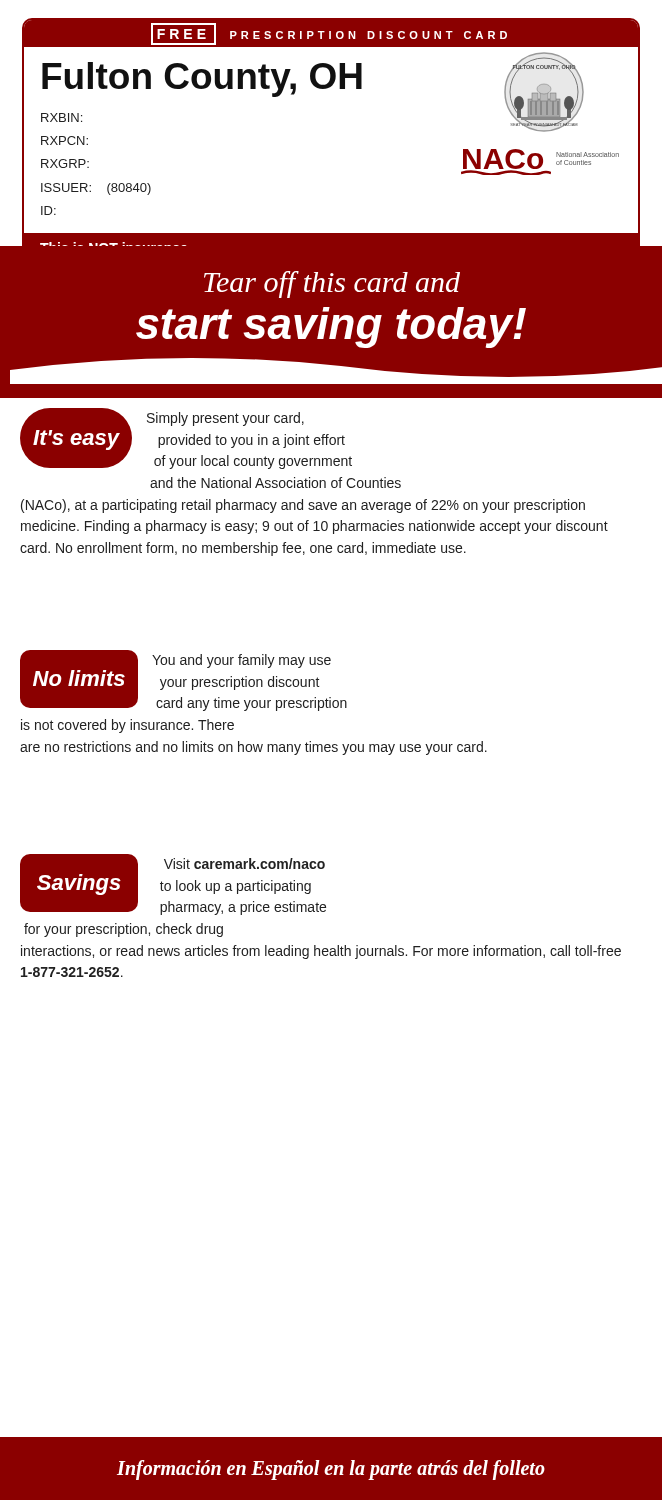Click where it says "Fulton County, OH"
This screenshot has height=1500, width=662.
click(x=202, y=77)
